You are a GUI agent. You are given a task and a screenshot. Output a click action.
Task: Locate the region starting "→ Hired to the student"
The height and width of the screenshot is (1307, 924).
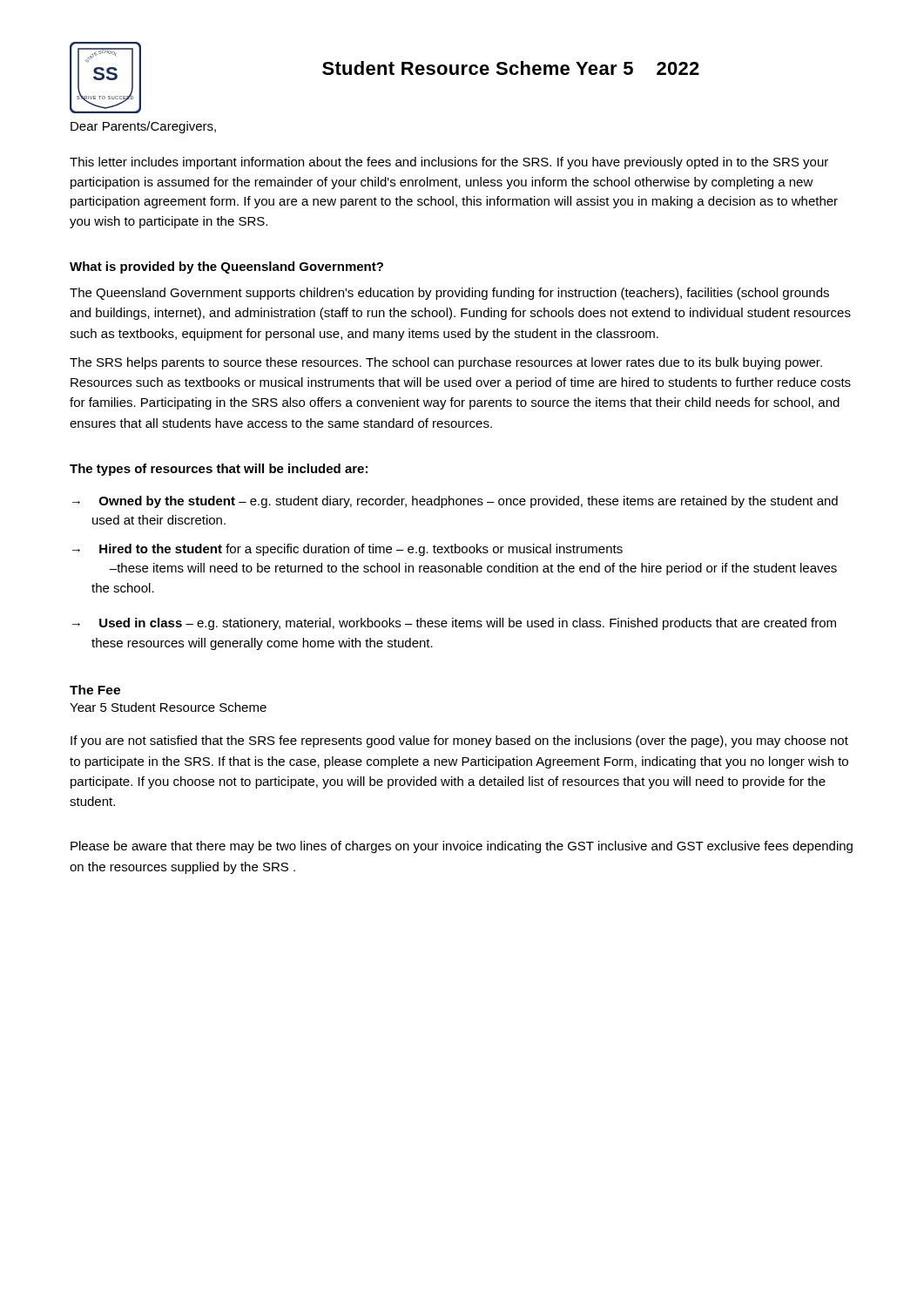tap(462, 569)
